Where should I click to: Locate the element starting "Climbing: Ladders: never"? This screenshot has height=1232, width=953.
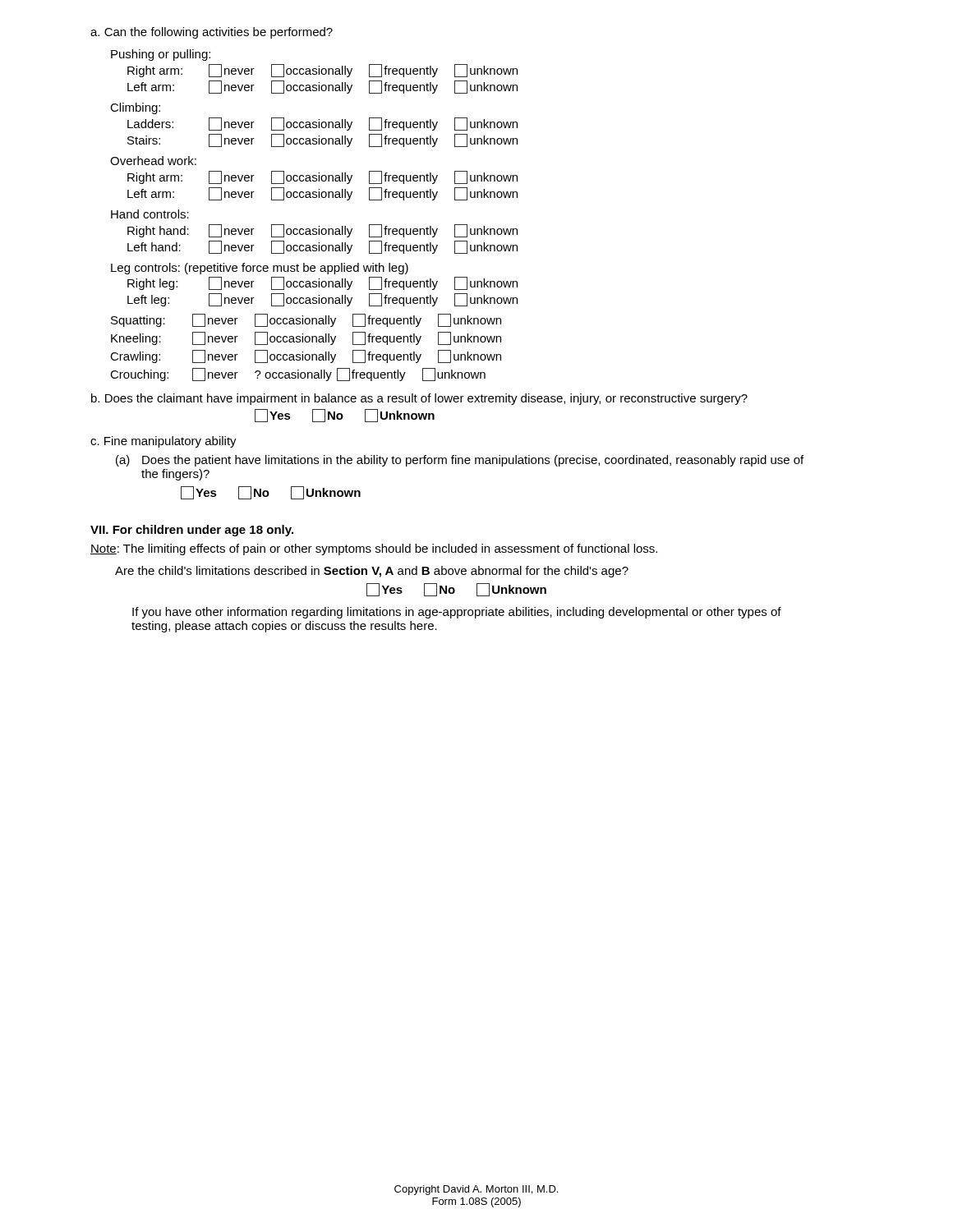coord(458,124)
